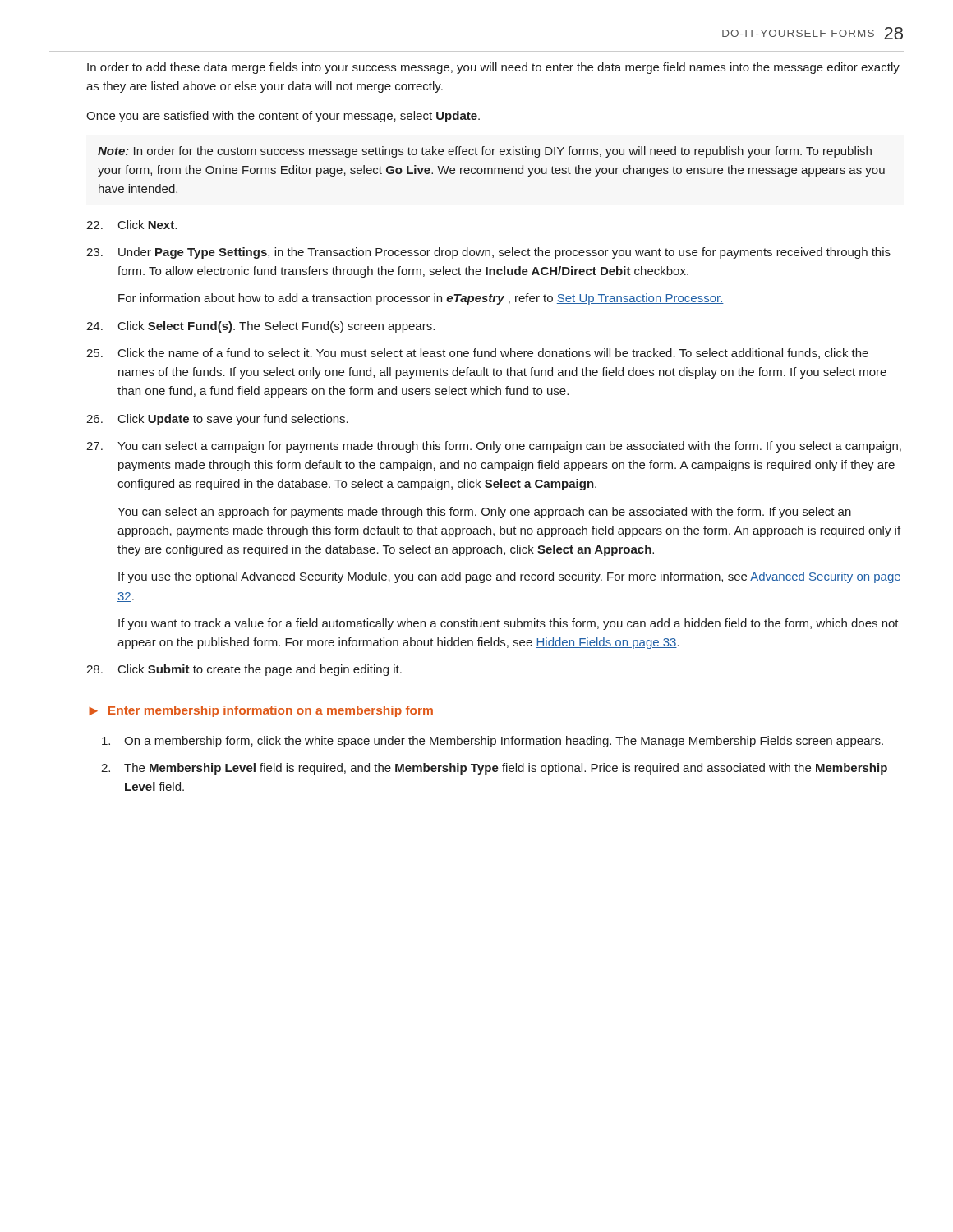Click on the text block with the text "Once you are satisfied with the content of"

pyautogui.click(x=284, y=115)
